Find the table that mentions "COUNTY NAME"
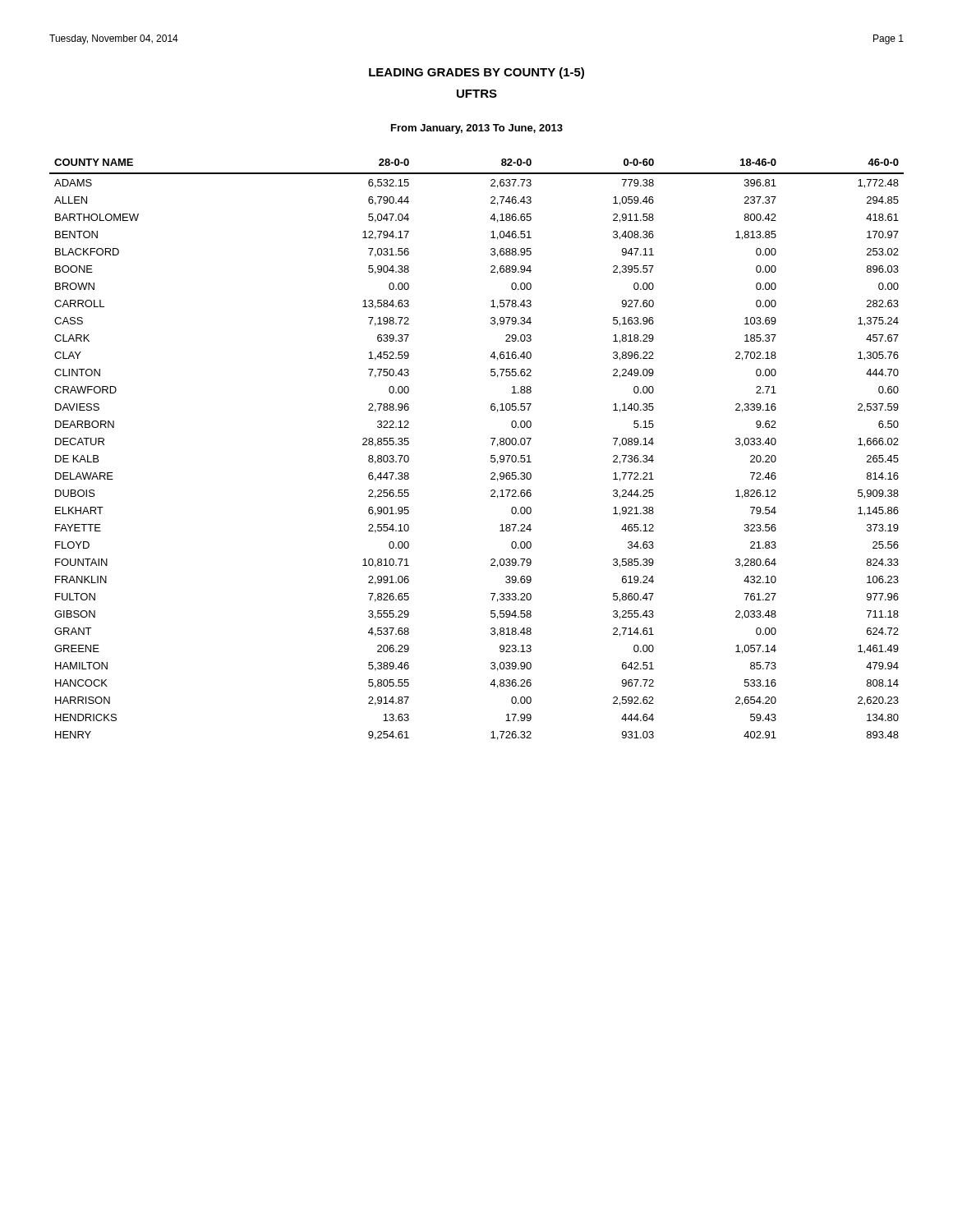 (476, 448)
